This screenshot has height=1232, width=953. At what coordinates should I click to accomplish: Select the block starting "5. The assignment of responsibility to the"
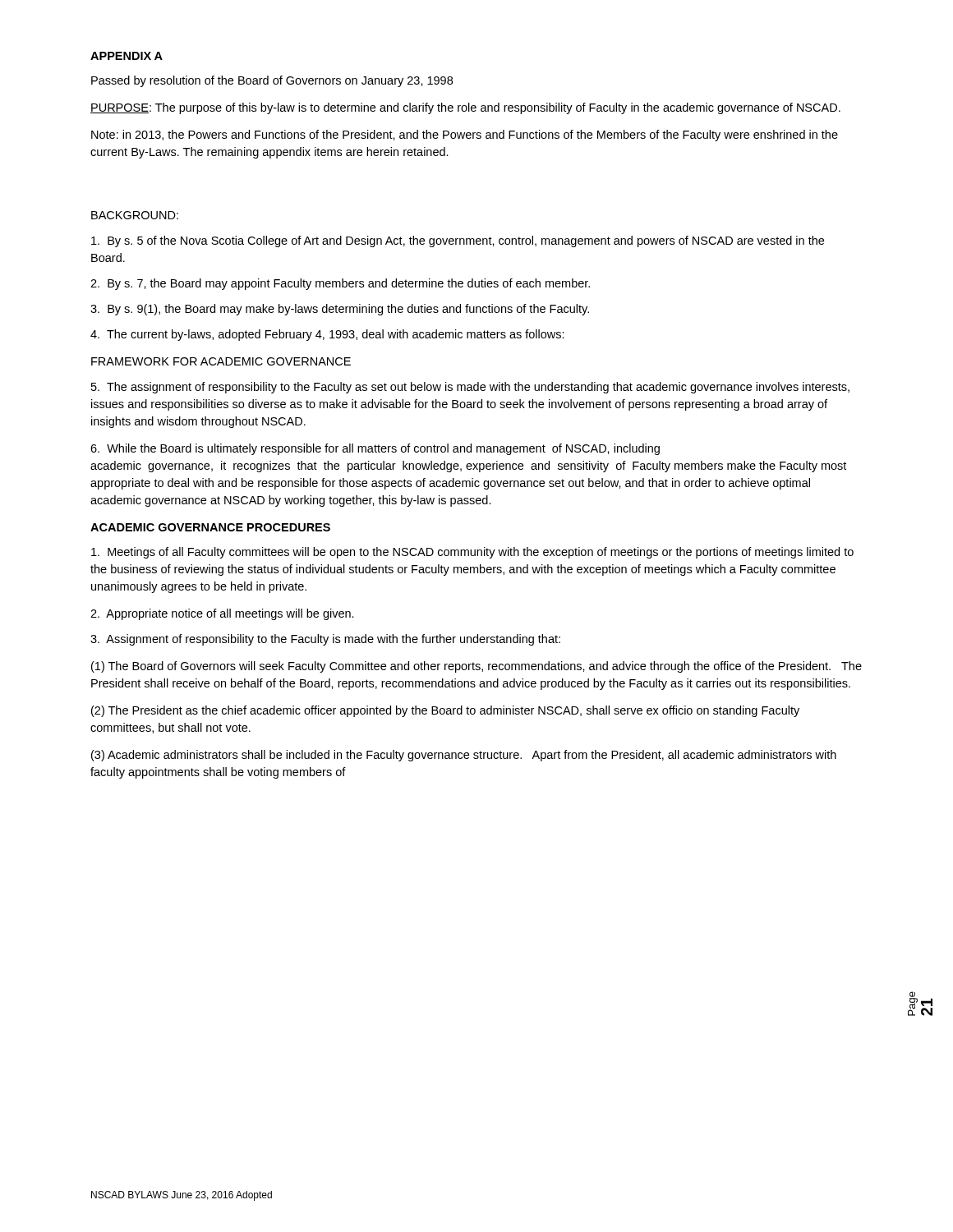tap(470, 404)
